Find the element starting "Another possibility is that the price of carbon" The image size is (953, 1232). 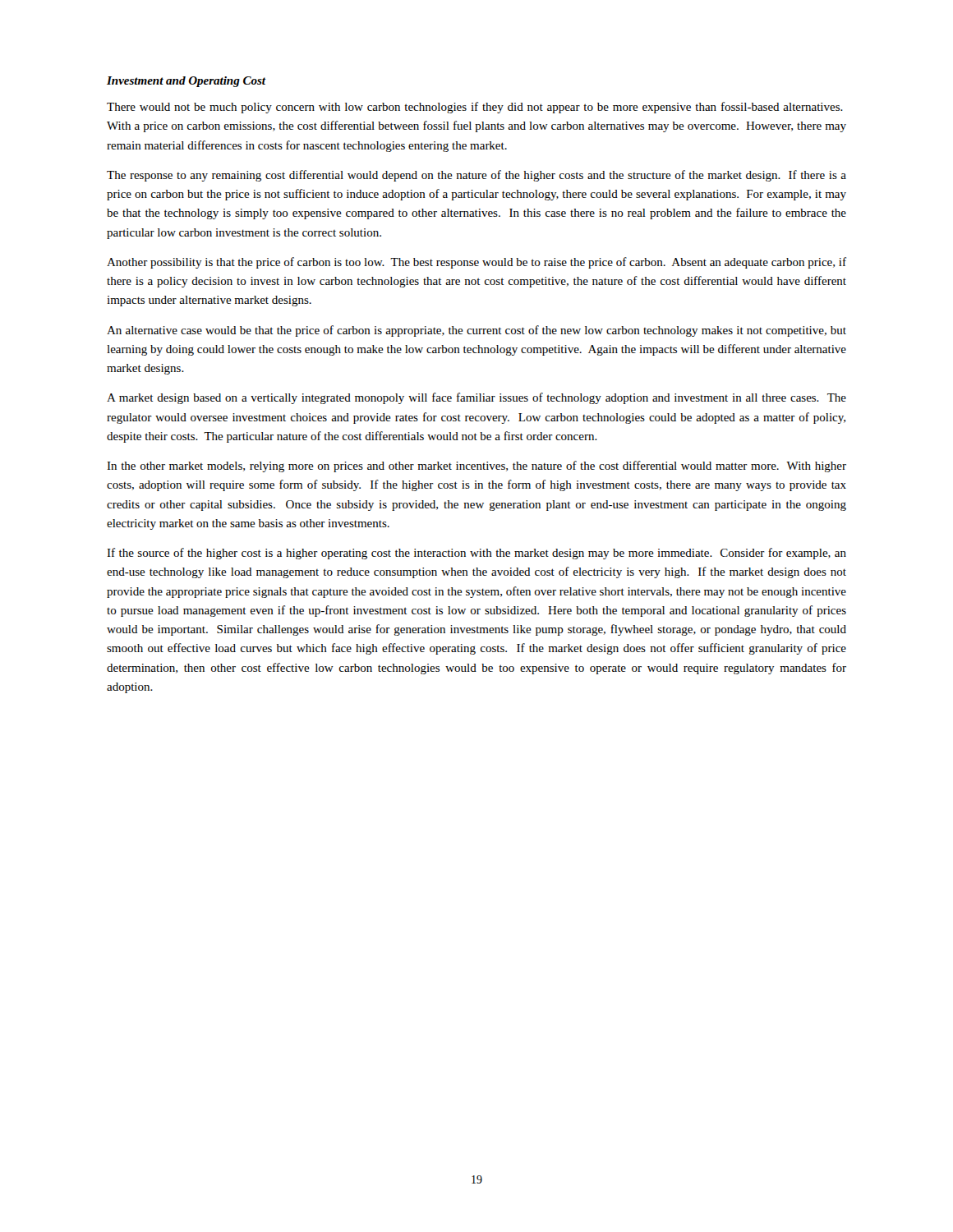click(x=476, y=281)
